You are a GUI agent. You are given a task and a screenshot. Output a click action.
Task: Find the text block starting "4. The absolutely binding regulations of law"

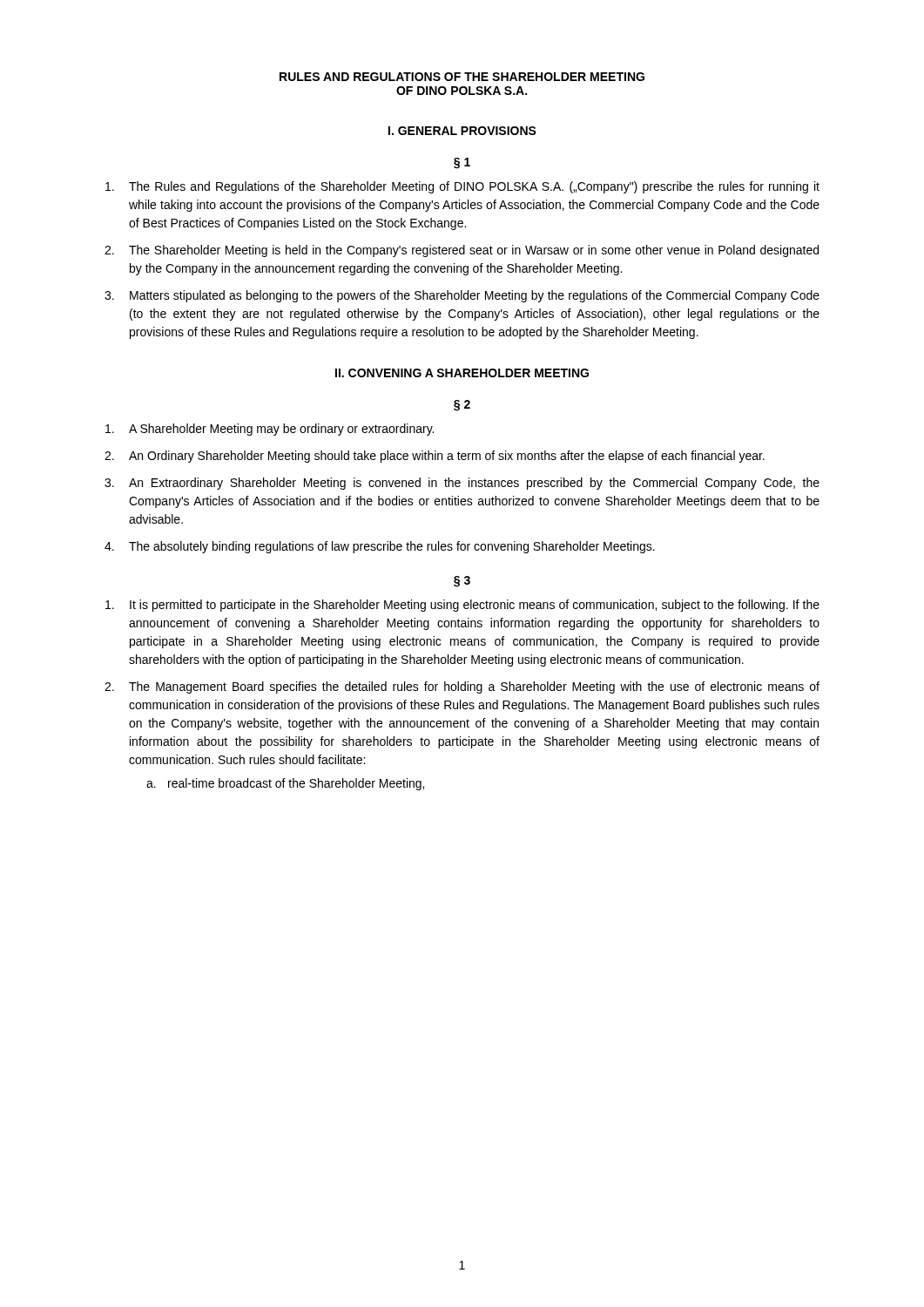462,547
